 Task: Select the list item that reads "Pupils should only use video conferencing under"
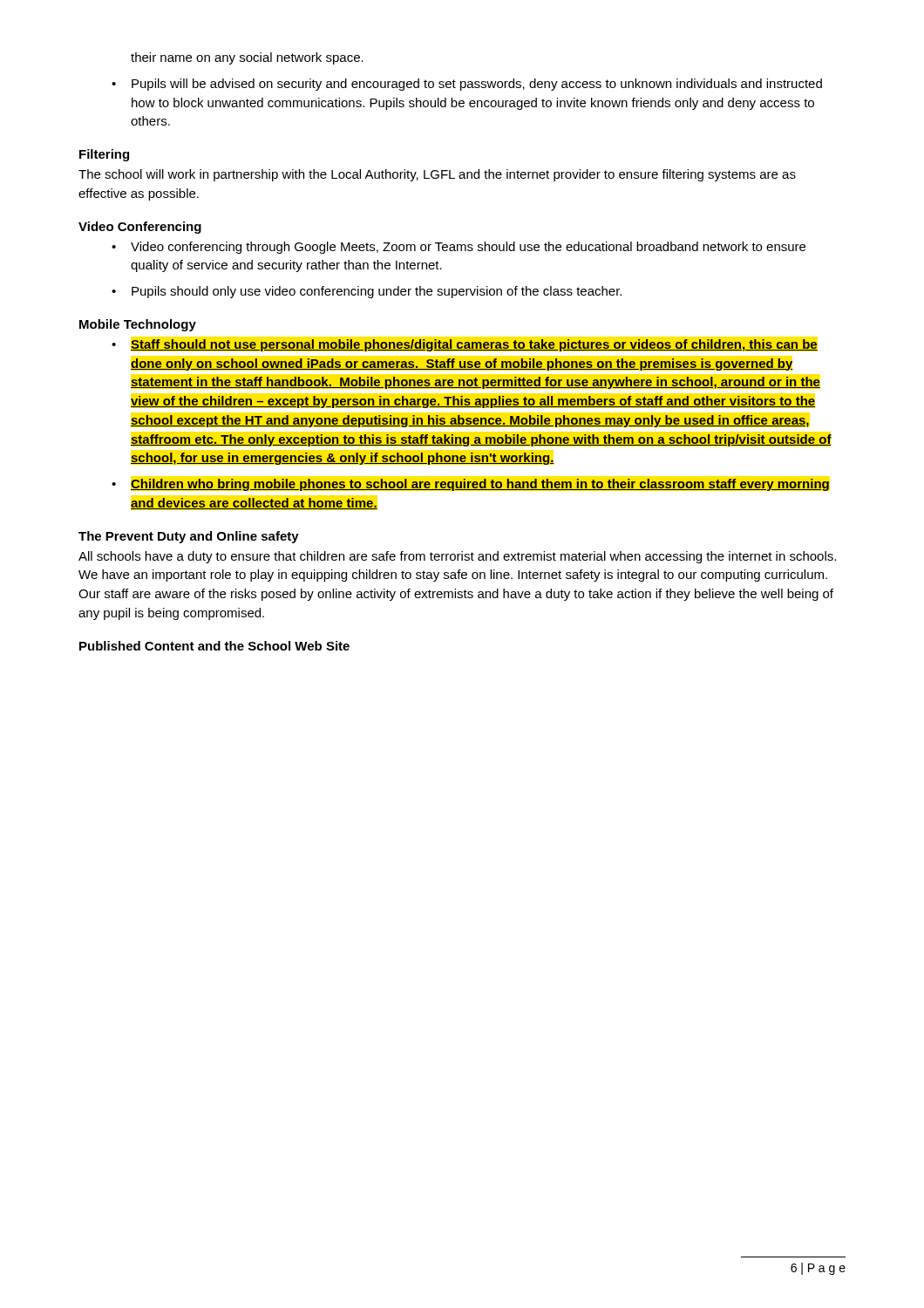click(476, 291)
